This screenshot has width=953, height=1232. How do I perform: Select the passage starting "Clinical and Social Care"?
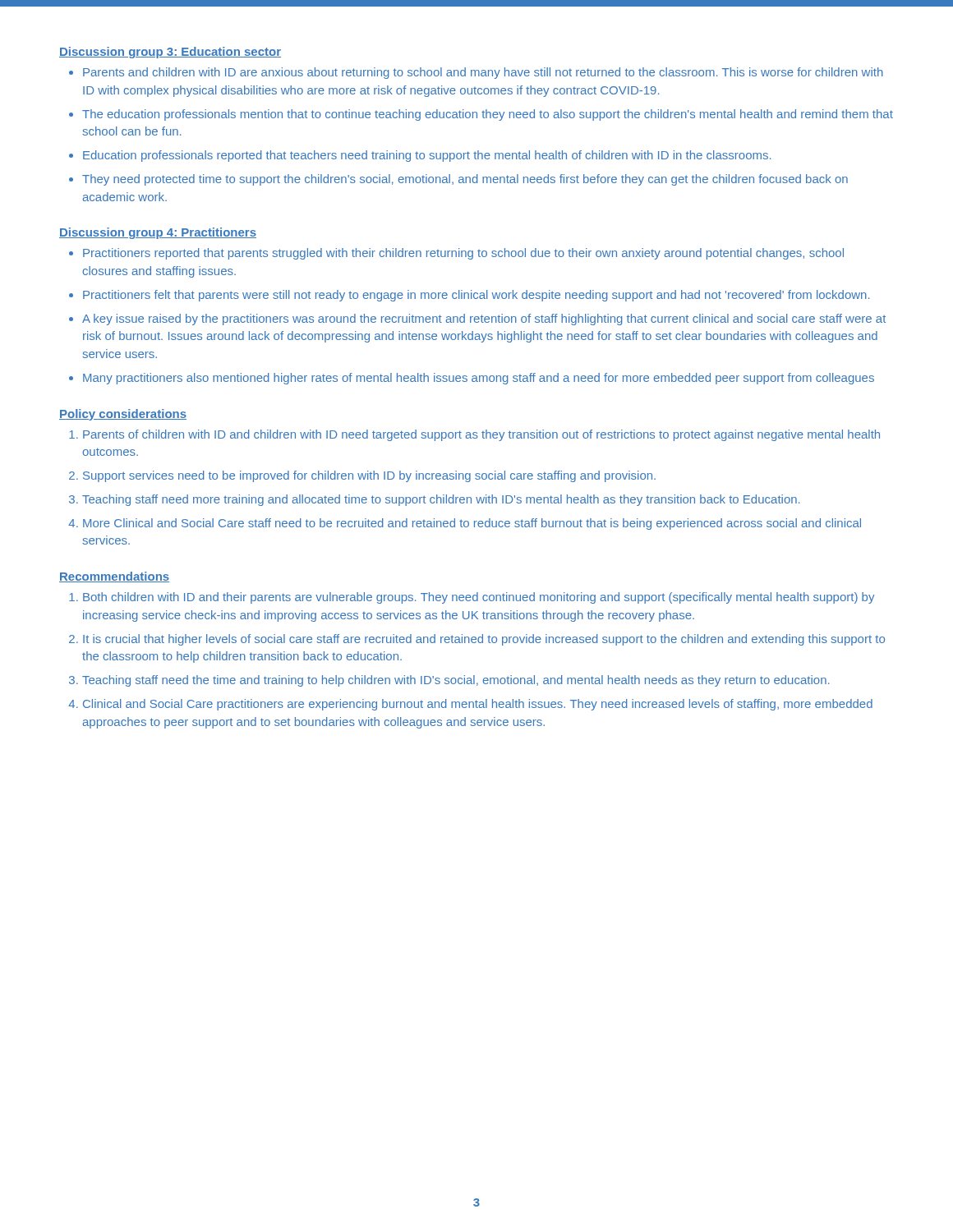tap(488, 712)
